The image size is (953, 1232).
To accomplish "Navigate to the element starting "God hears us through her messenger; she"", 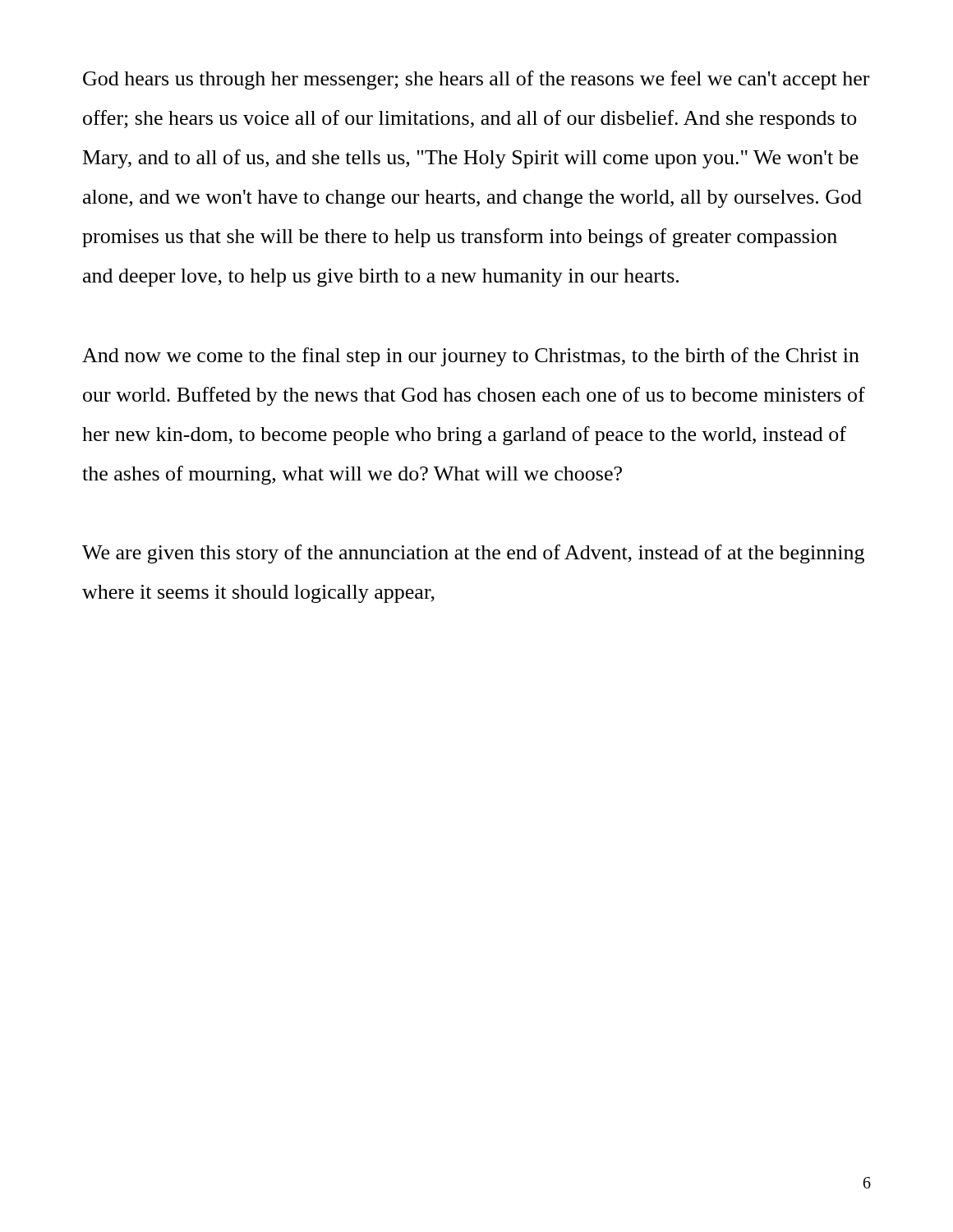I will [476, 80].
